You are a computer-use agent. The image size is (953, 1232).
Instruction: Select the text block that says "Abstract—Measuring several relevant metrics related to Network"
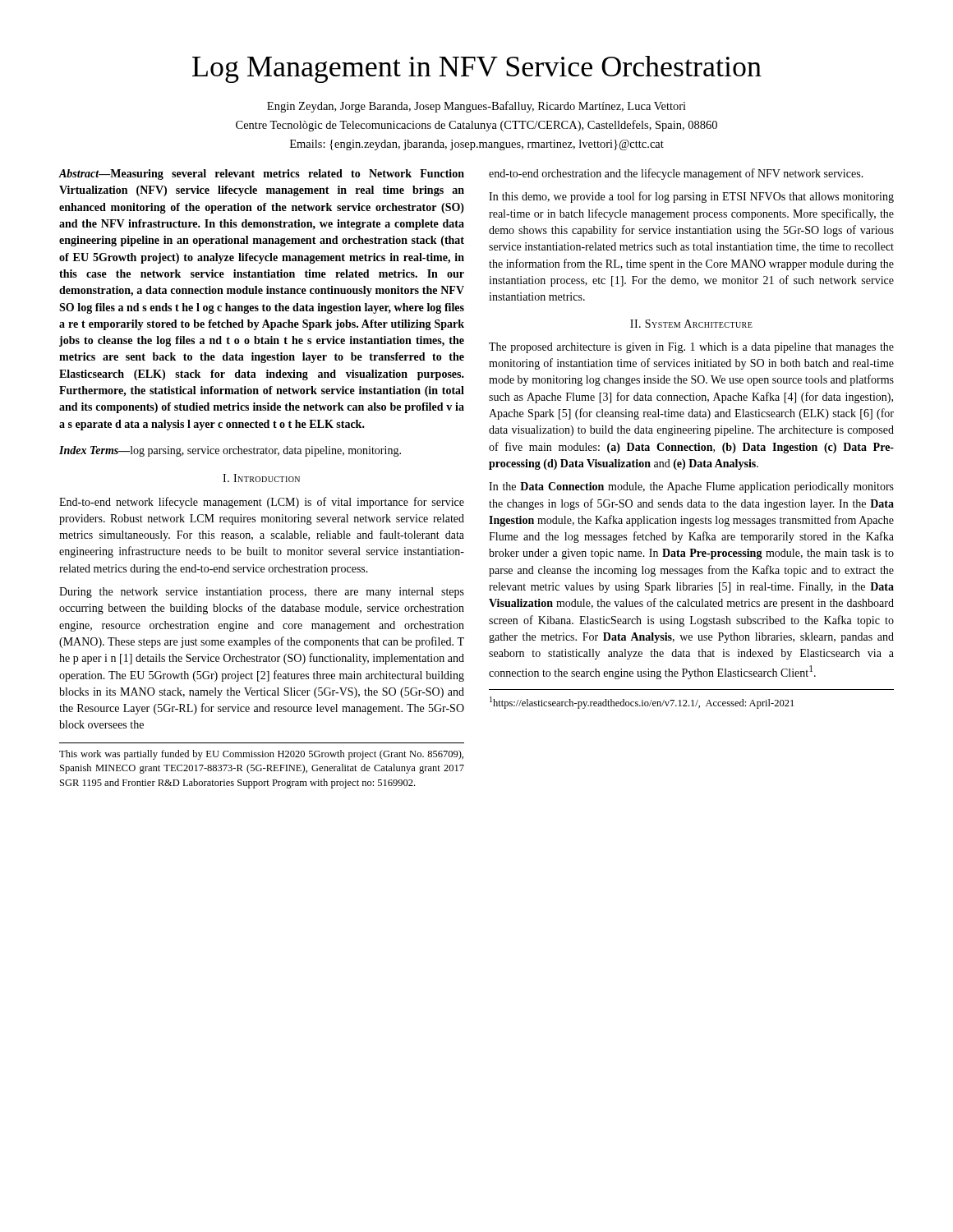[262, 299]
